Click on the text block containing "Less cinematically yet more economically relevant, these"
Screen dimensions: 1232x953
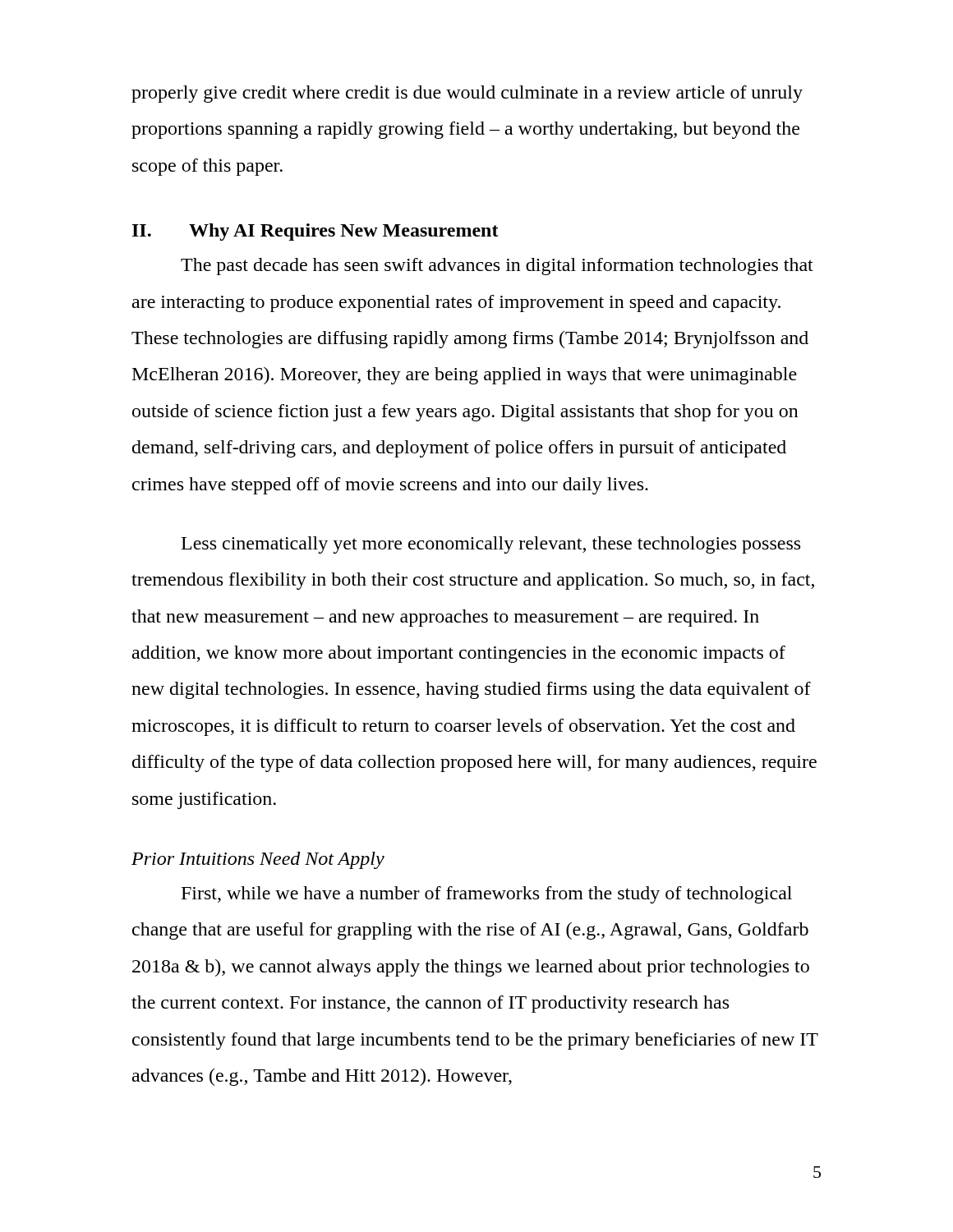491,545
